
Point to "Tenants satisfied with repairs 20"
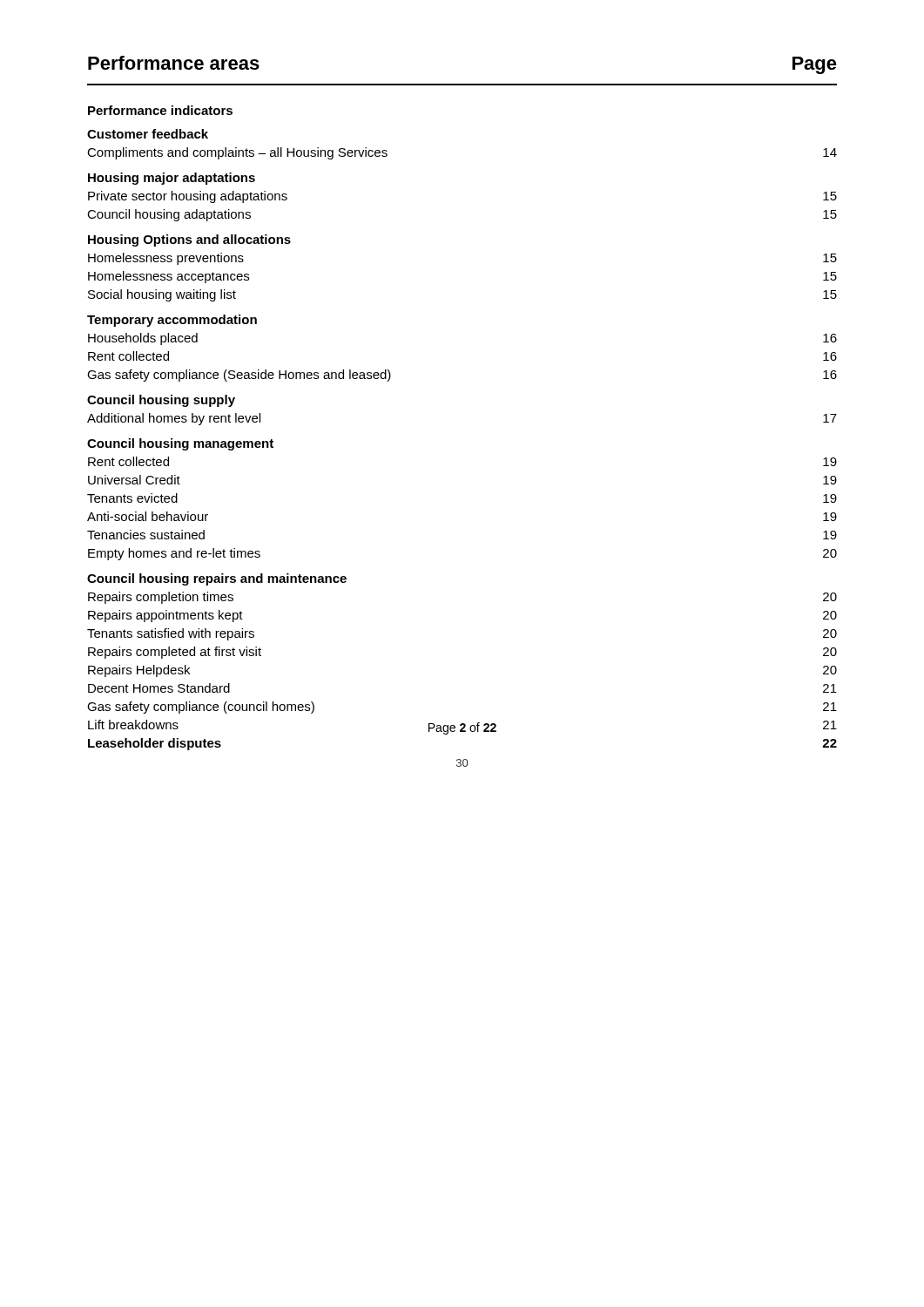[x=173, y=634]
